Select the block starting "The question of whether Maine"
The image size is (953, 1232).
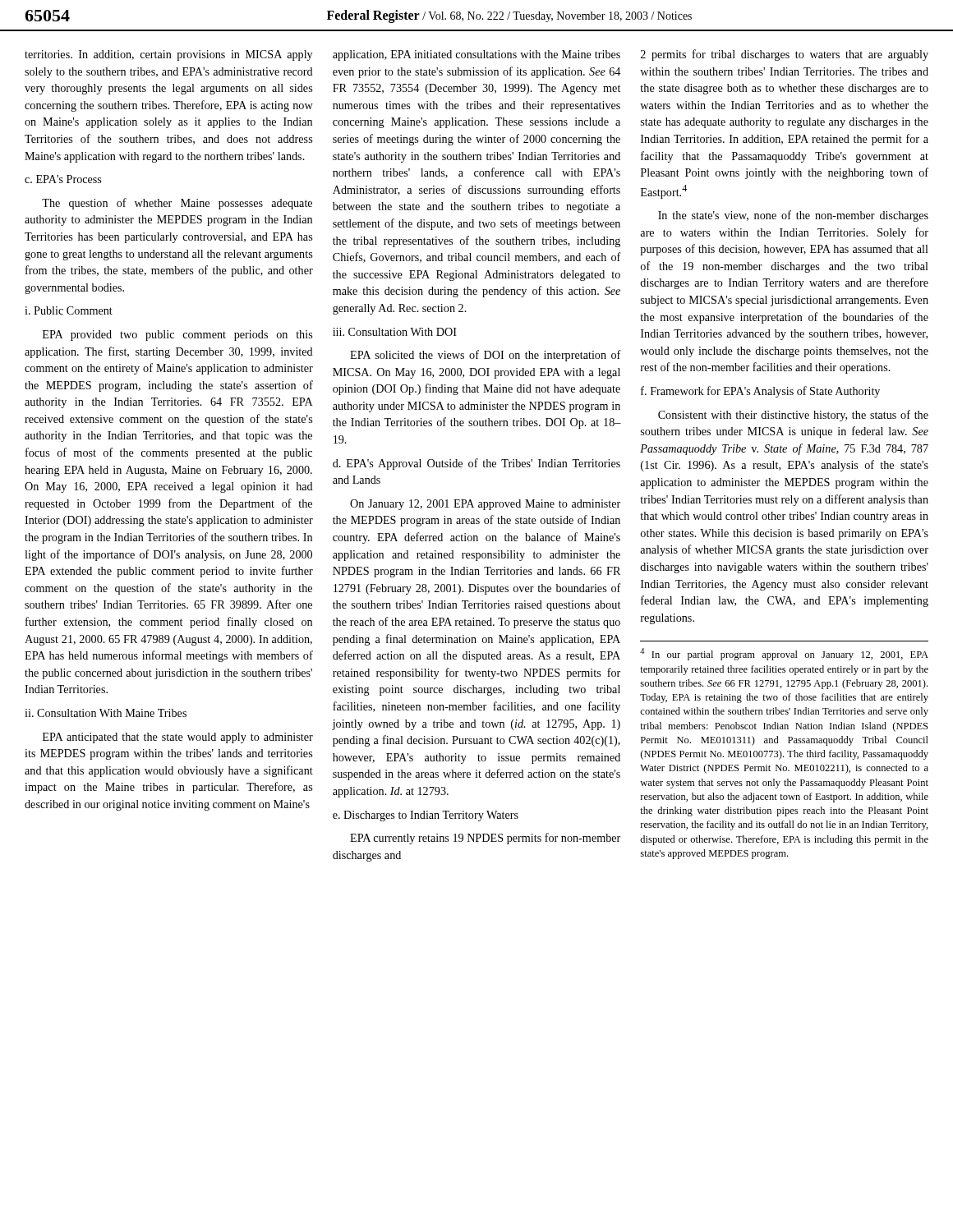click(x=169, y=245)
